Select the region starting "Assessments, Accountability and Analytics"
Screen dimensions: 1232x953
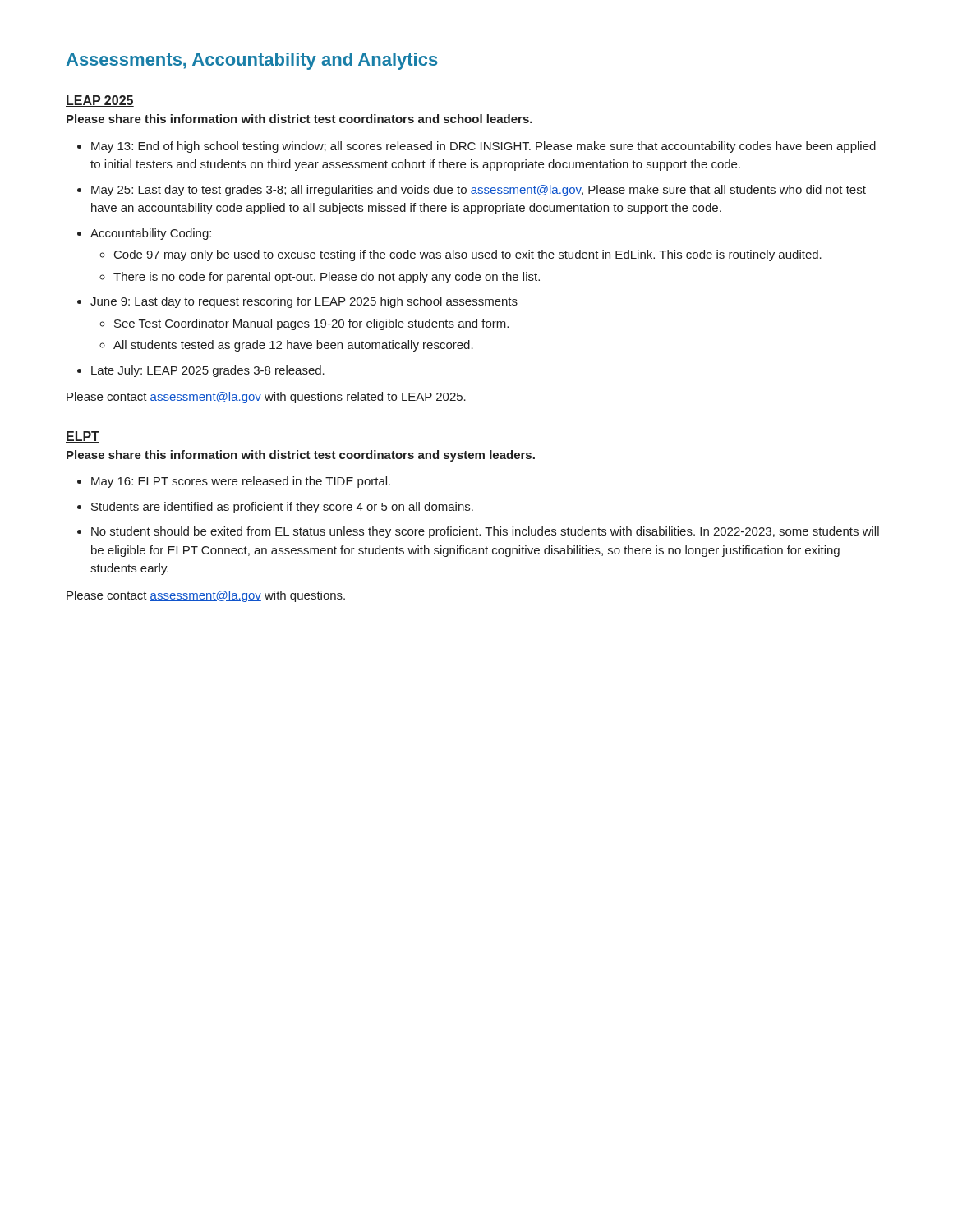click(x=252, y=60)
